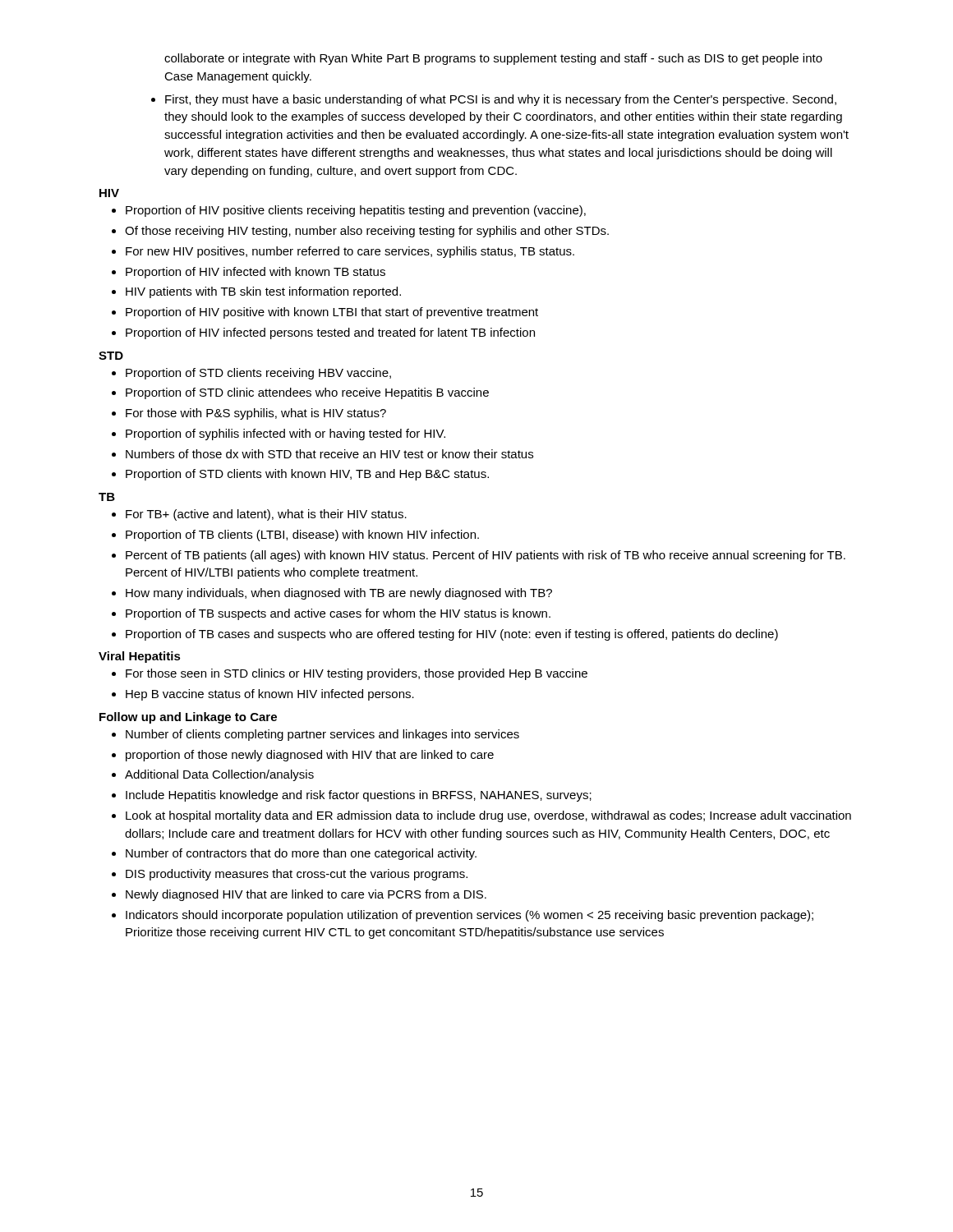The height and width of the screenshot is (1232, 953).
Task: Find the block on this page that starts "proportion of those newly diagnosed with HIV that"
Action: (x=309, y=754)
